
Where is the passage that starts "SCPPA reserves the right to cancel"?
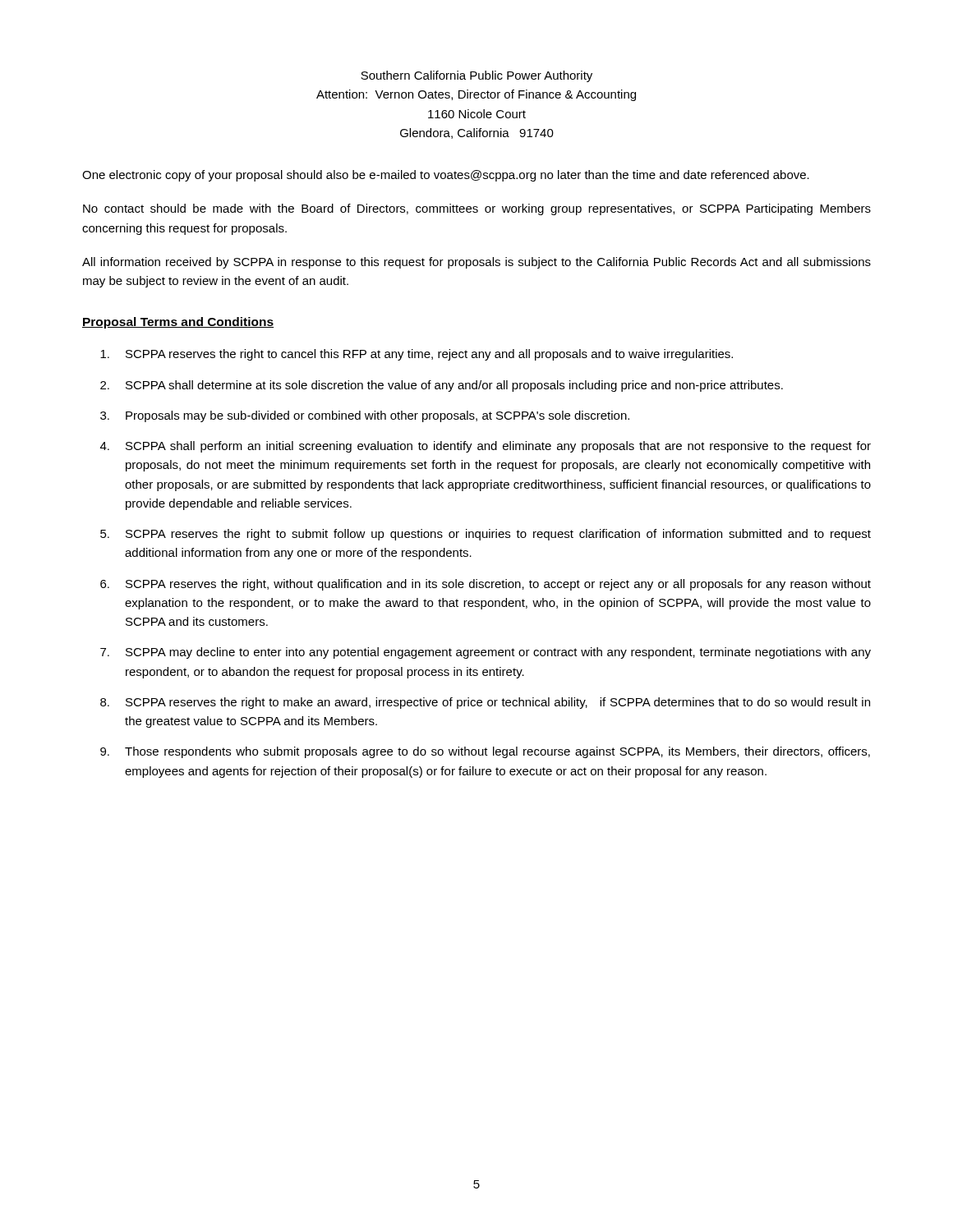(x=476, y=354)
